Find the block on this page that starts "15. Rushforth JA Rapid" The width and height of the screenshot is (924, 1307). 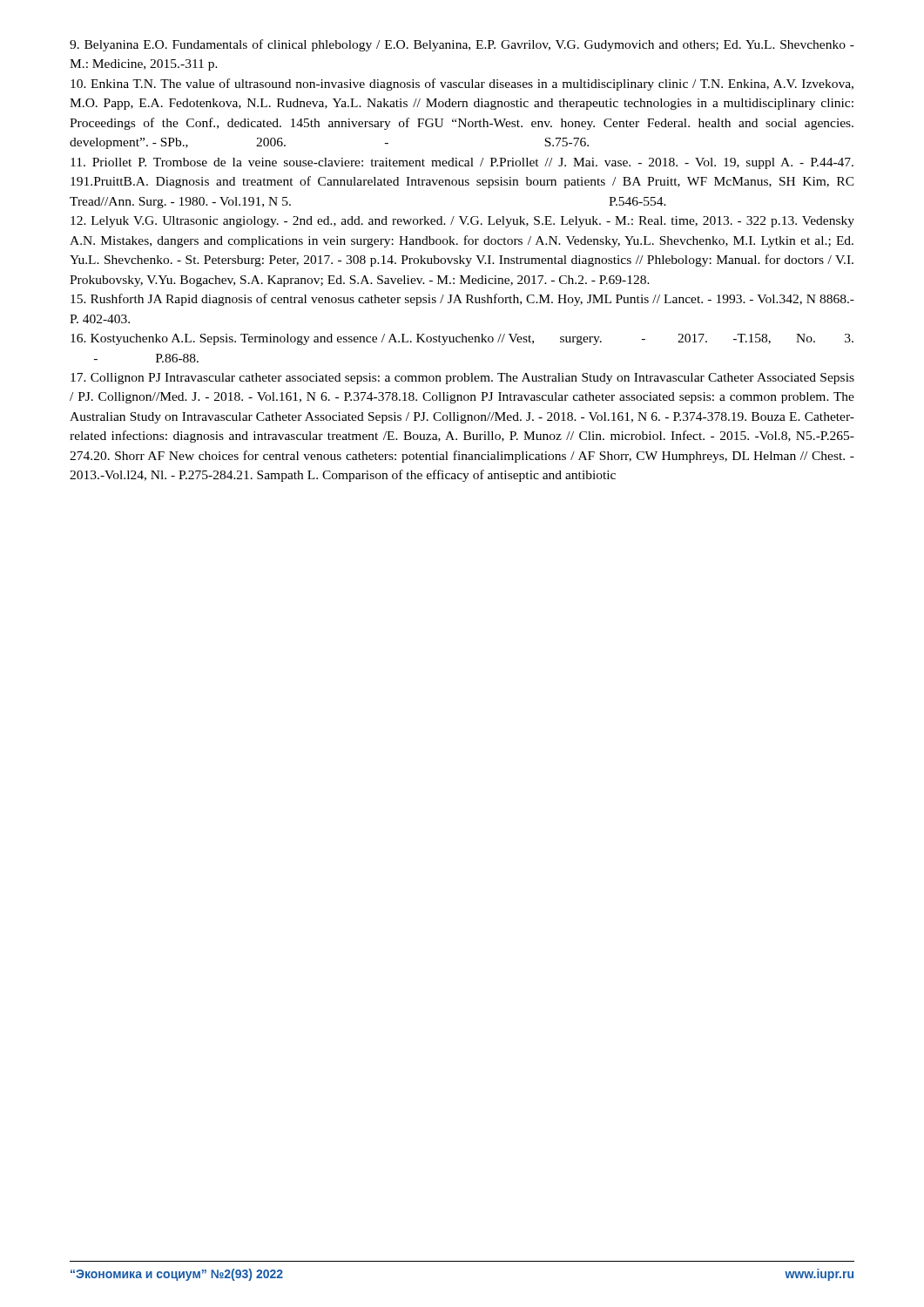(x=462, y=308)
